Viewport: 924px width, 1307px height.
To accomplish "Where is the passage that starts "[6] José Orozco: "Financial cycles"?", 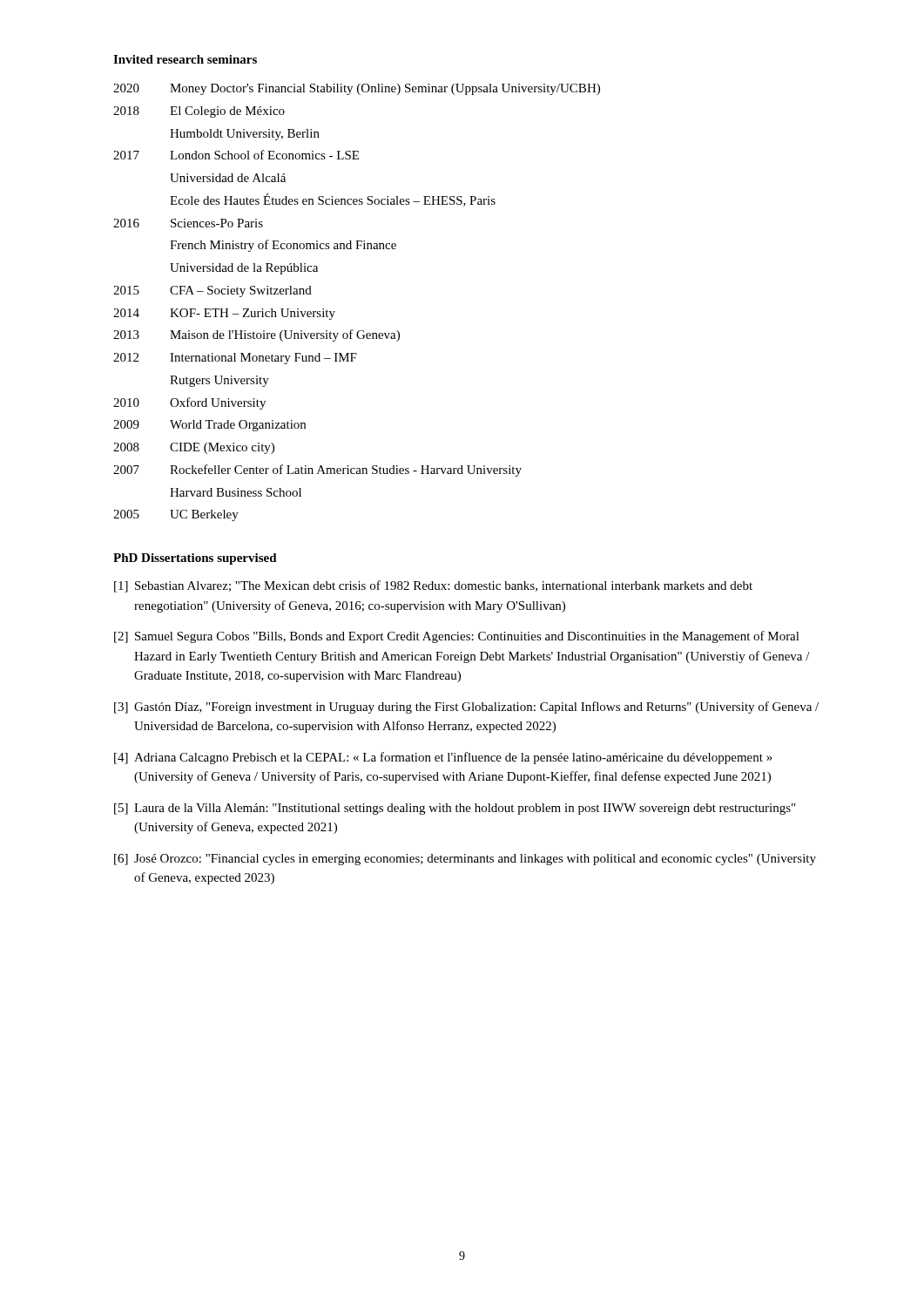I will point(471,868).
